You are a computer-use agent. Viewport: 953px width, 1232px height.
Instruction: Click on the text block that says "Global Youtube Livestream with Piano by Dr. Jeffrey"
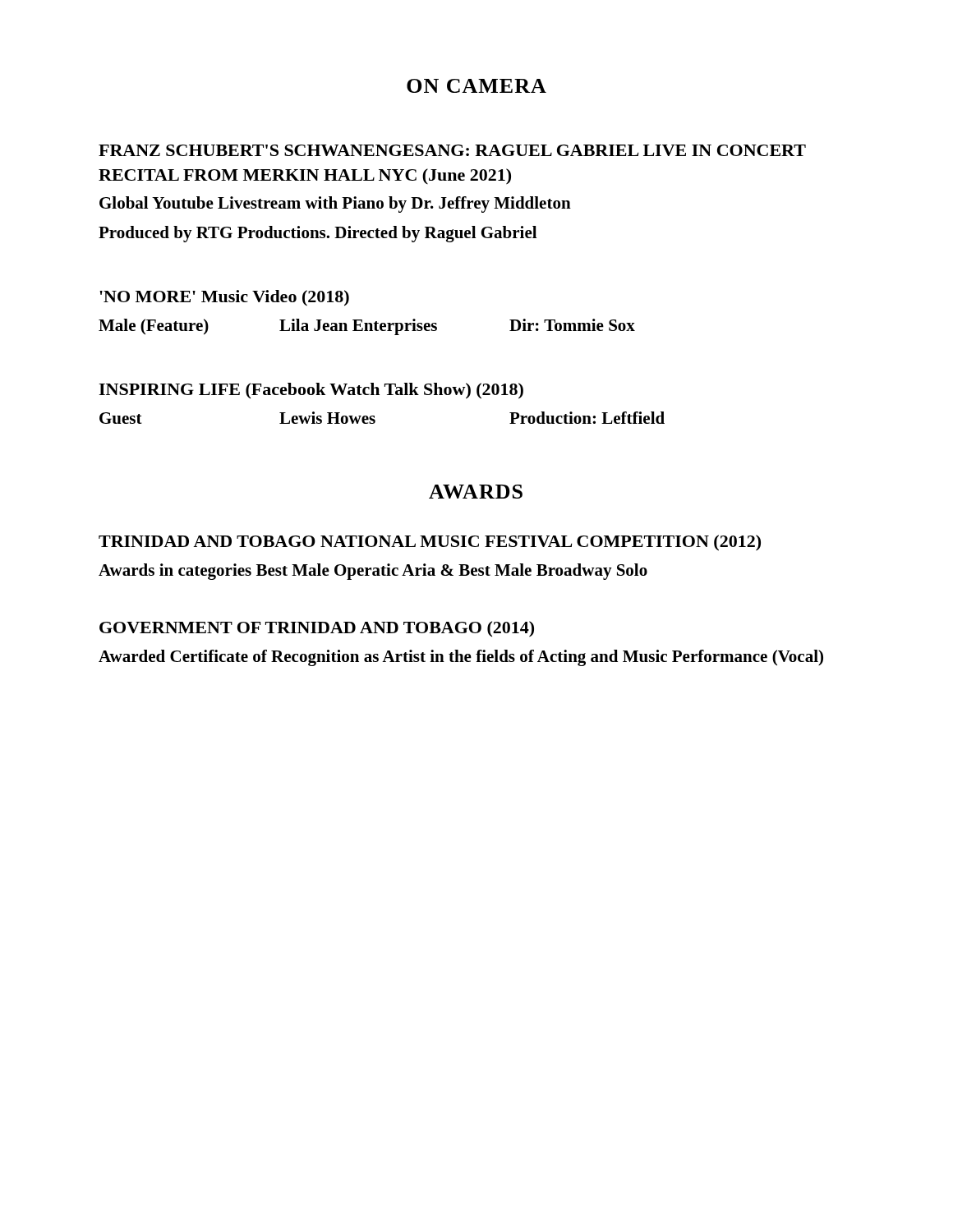point(335,203)
